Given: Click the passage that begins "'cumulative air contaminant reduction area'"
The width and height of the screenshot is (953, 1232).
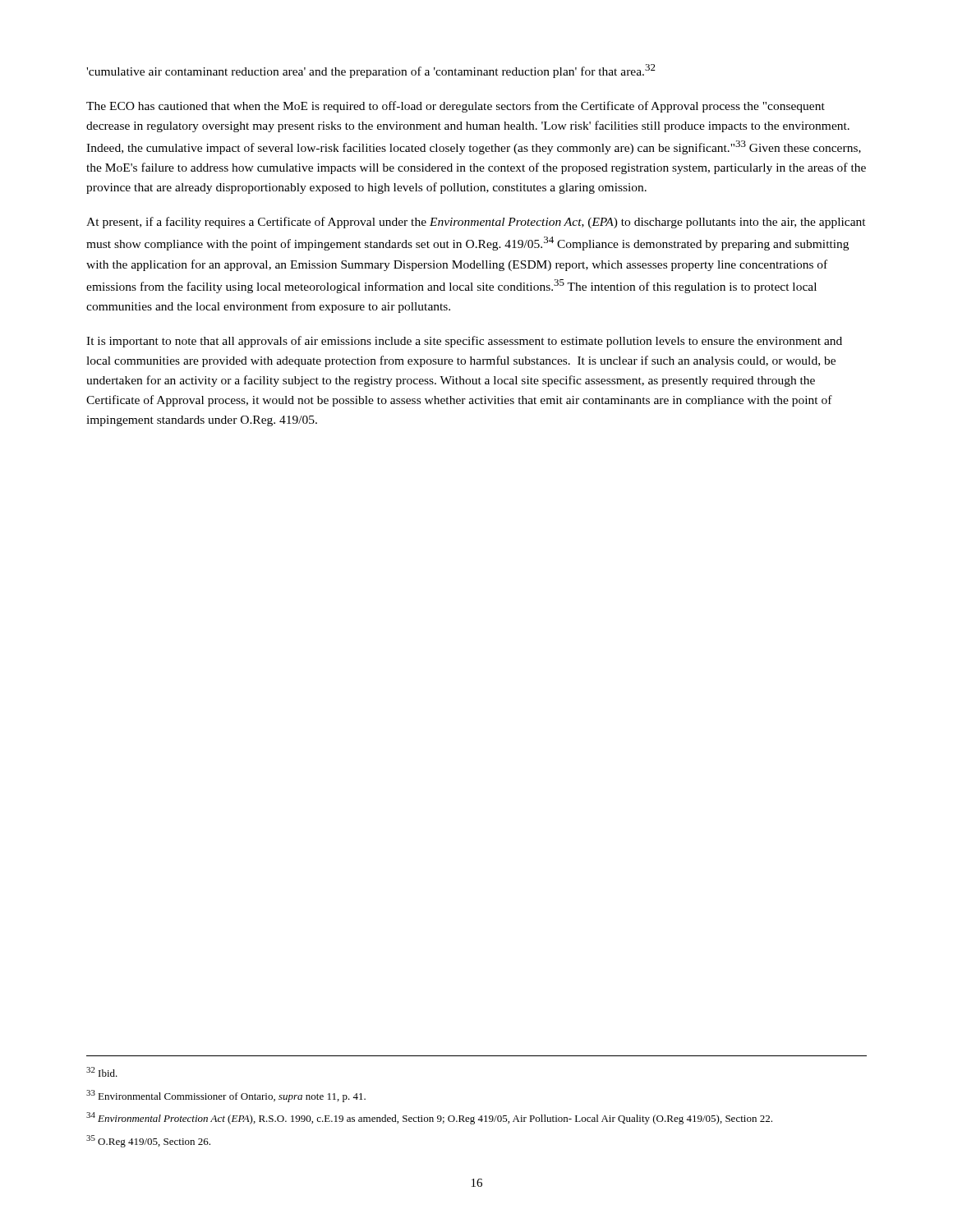Looking at the screenshot, I should coord(371,69).
